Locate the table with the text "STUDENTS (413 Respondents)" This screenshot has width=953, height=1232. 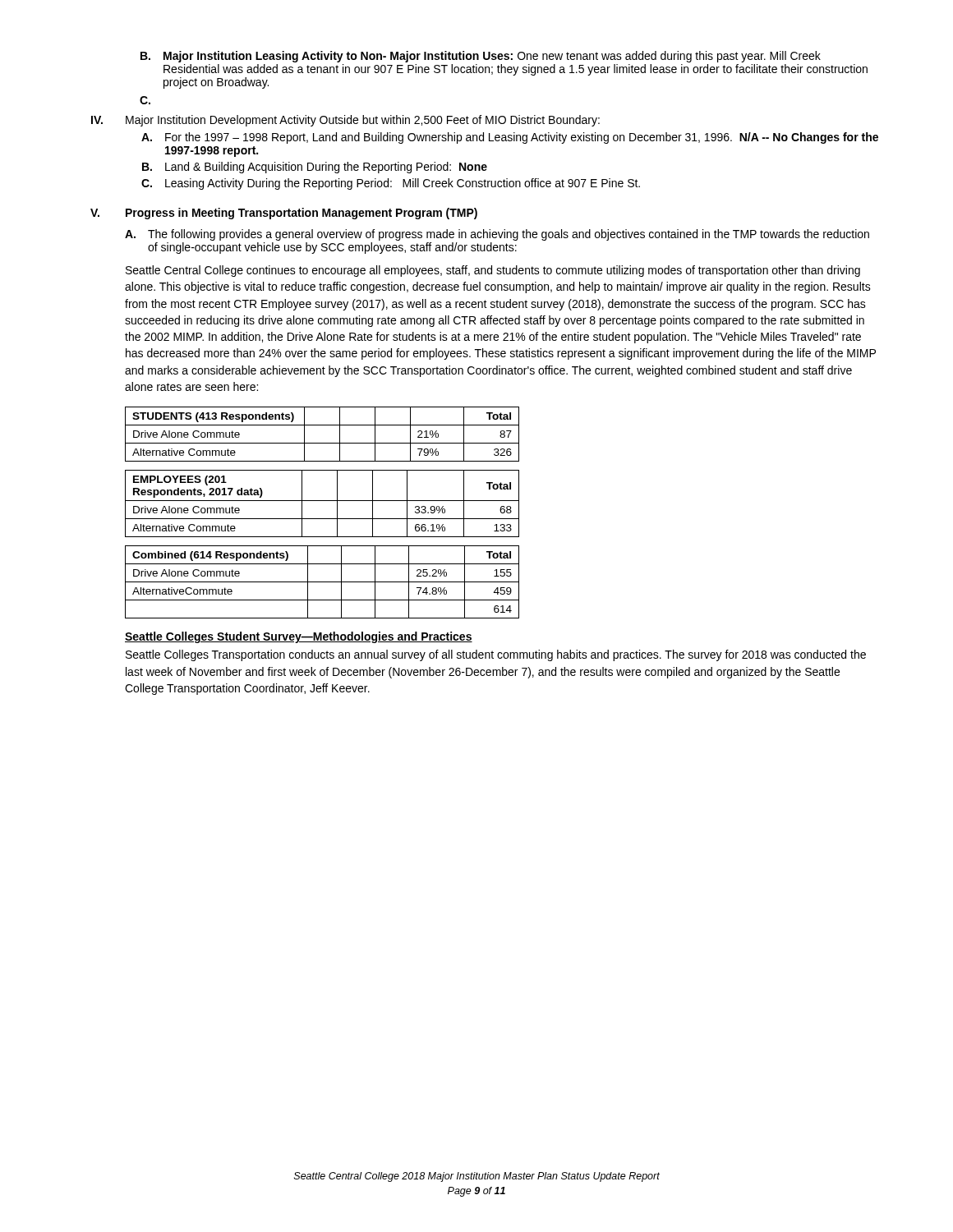[x=502, y=434]
